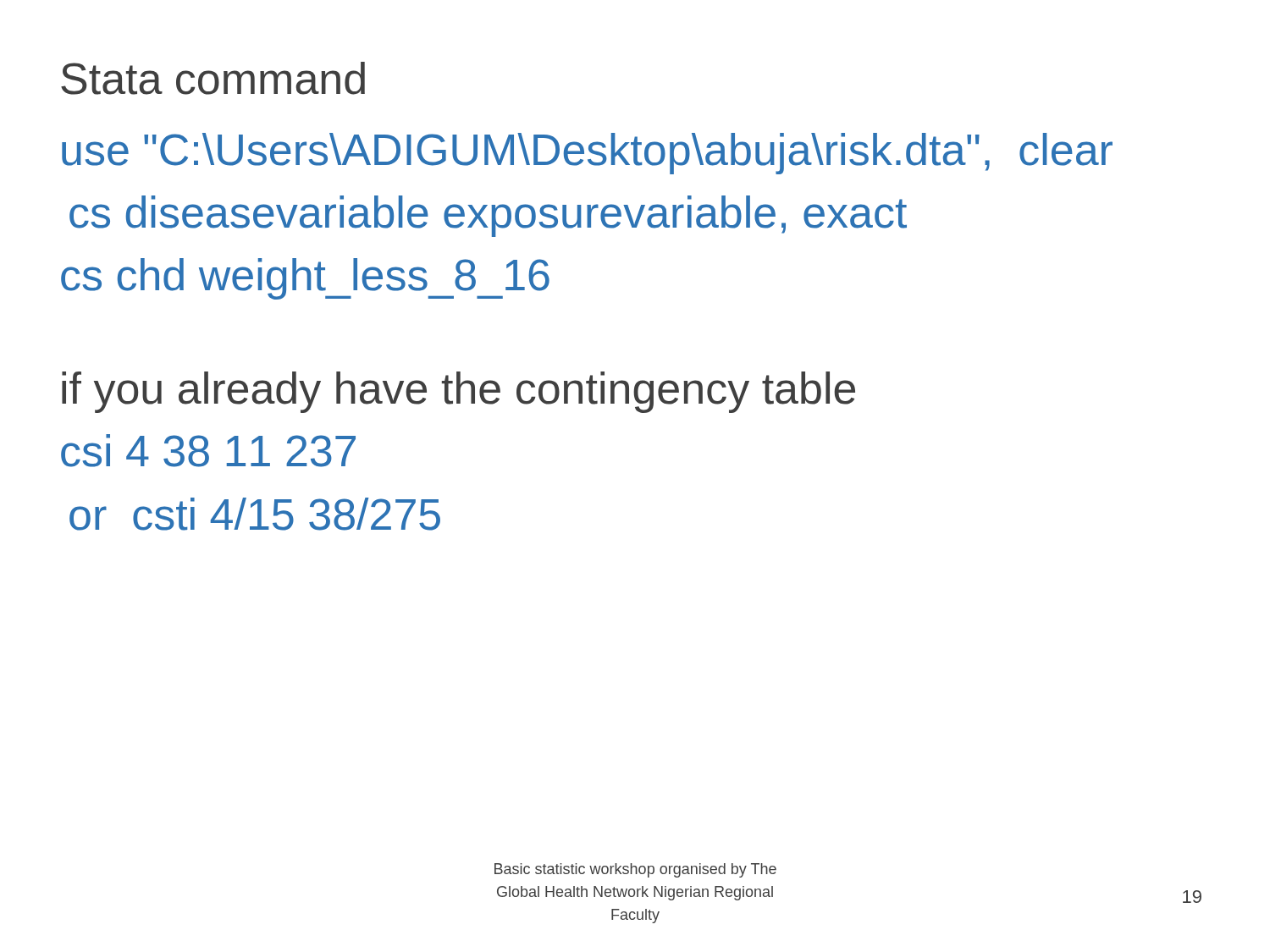Locate the text block with the text "if you already have the contingency"
This screenshot has height=952, width=1270.
[x=458, y=389]
